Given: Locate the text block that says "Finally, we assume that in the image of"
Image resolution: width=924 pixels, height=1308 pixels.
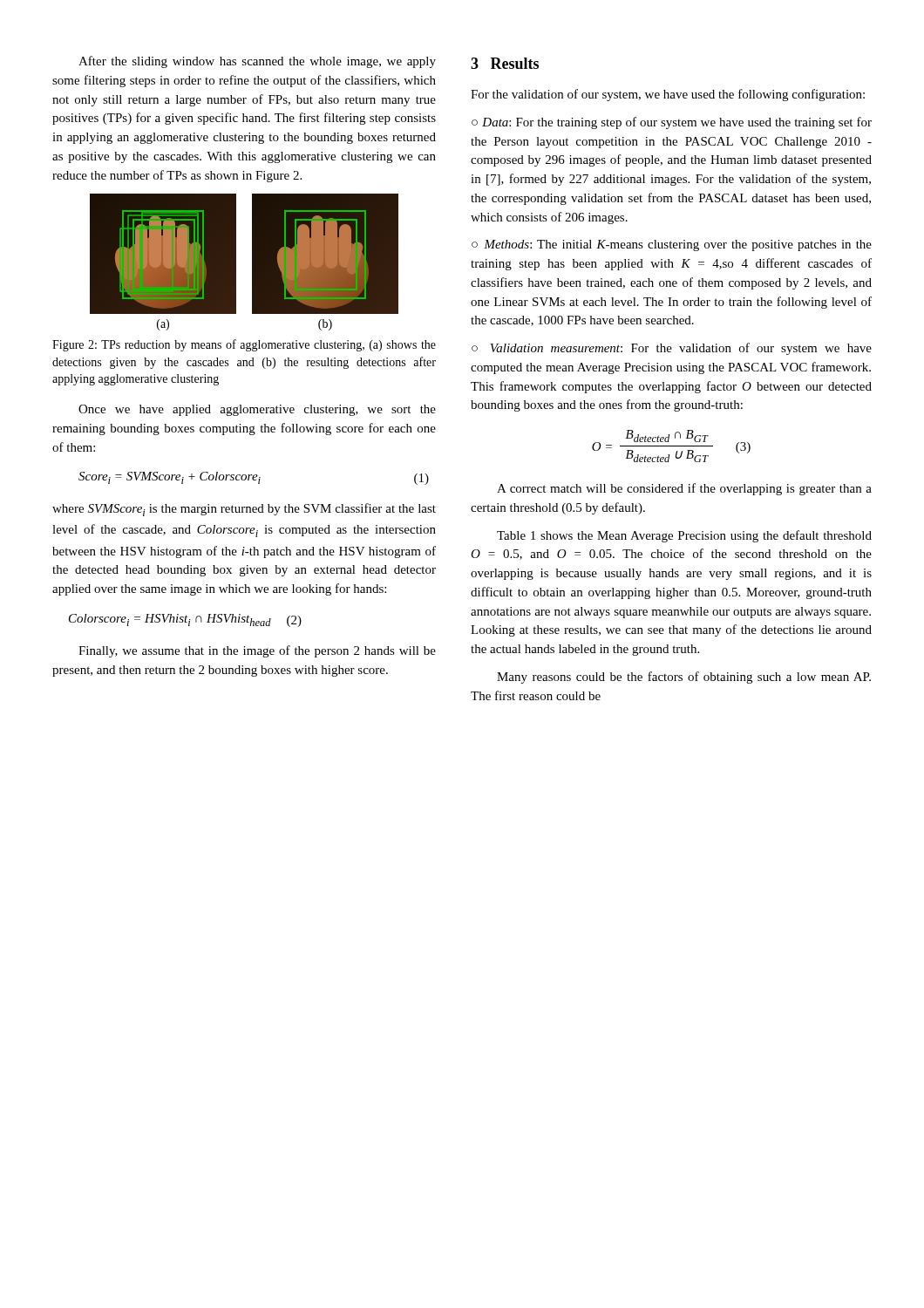Looking at the screenshot, I should point(244,661).
